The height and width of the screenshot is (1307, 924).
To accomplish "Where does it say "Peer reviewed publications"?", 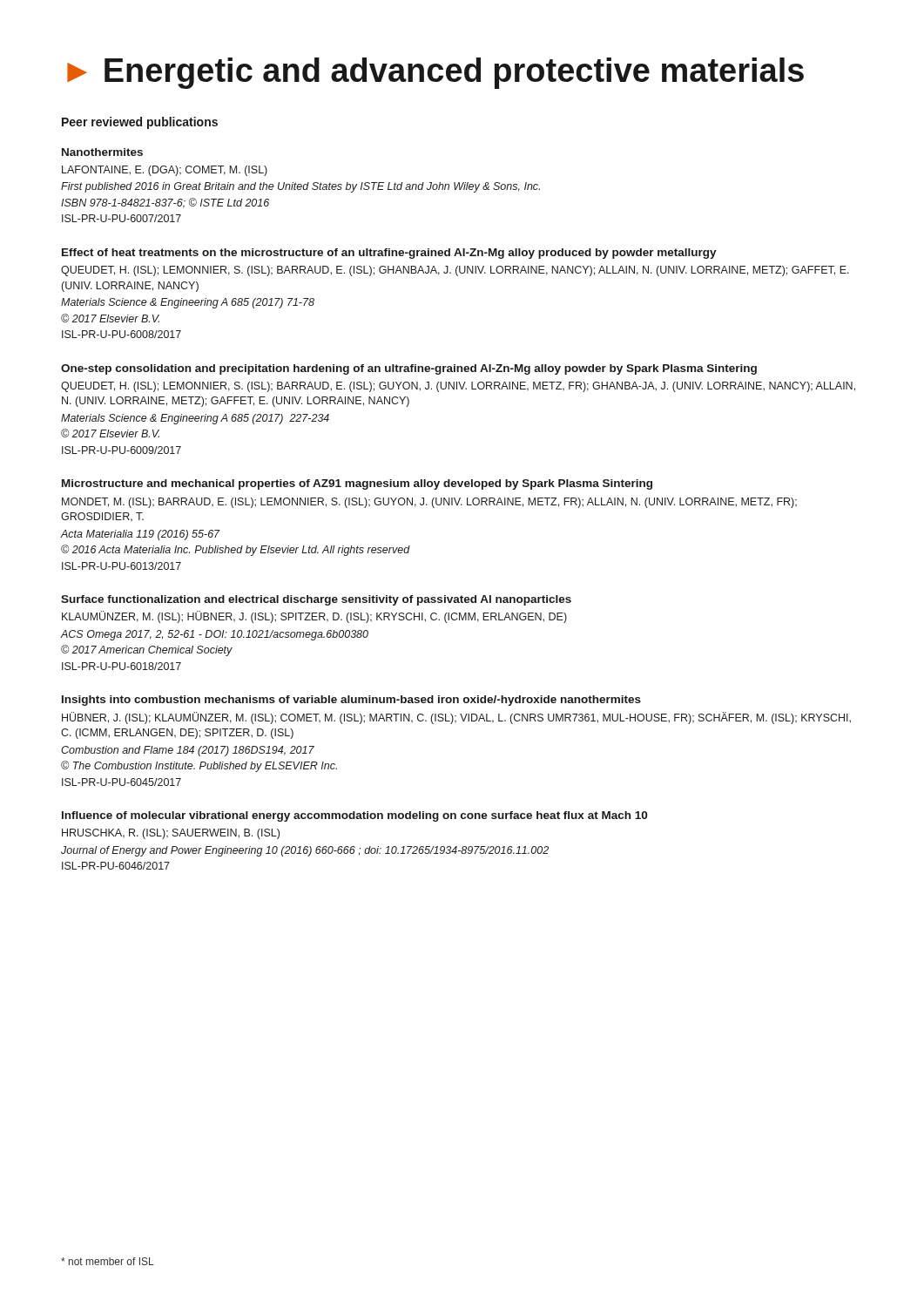I will click(x=140, y=122).
